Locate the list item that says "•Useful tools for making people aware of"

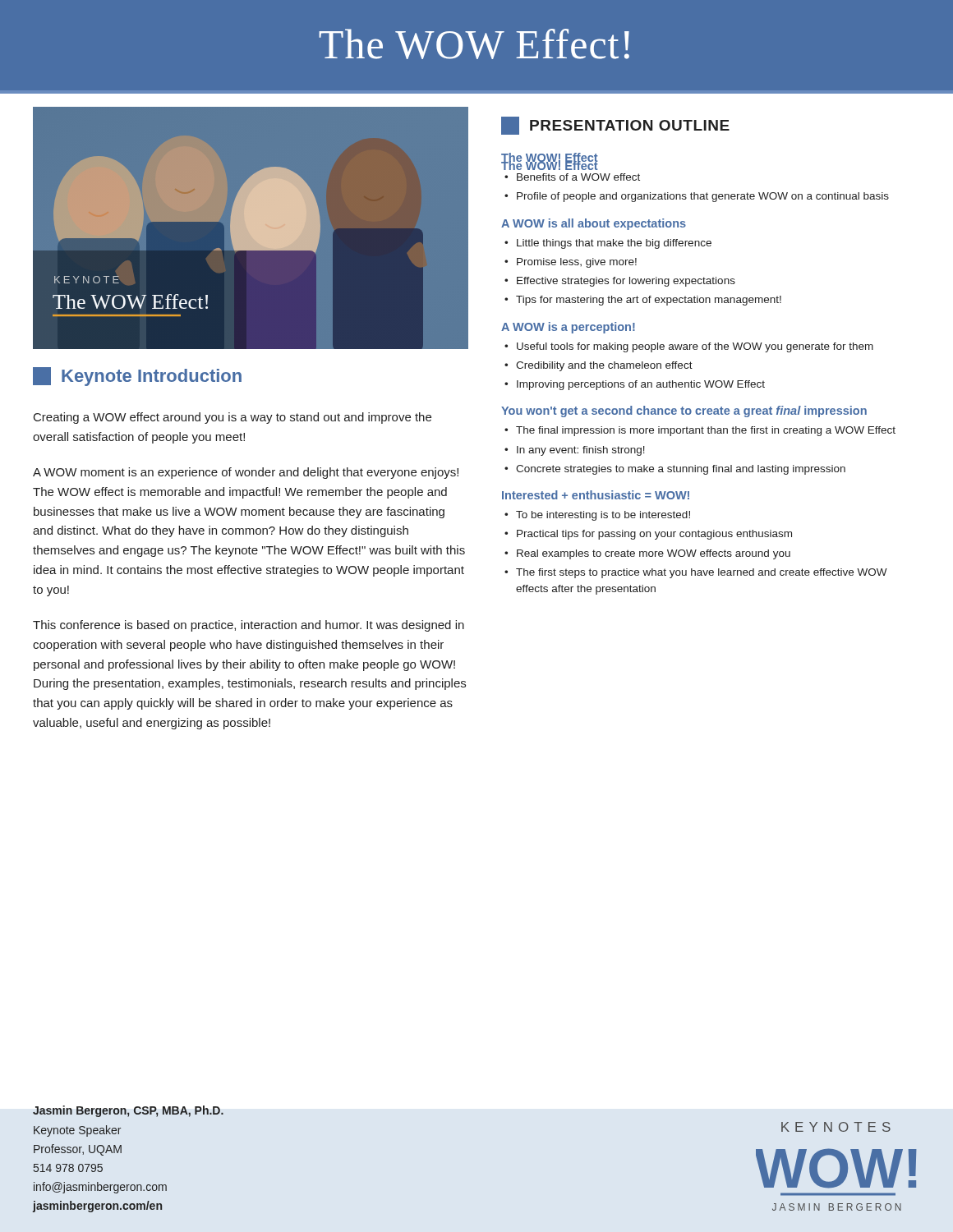coord(689,346)
